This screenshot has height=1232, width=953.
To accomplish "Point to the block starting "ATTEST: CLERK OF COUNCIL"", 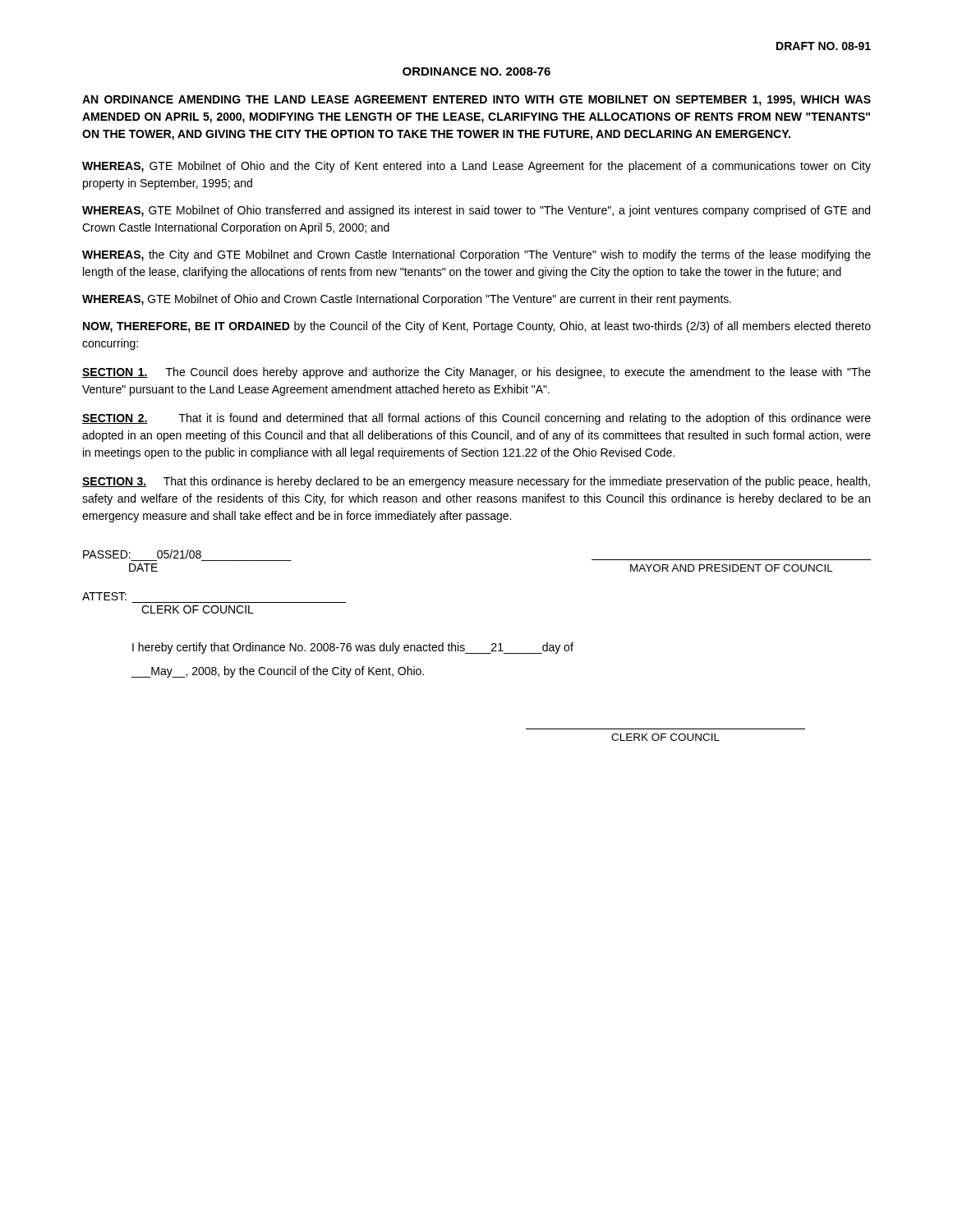I will (104, 596).
